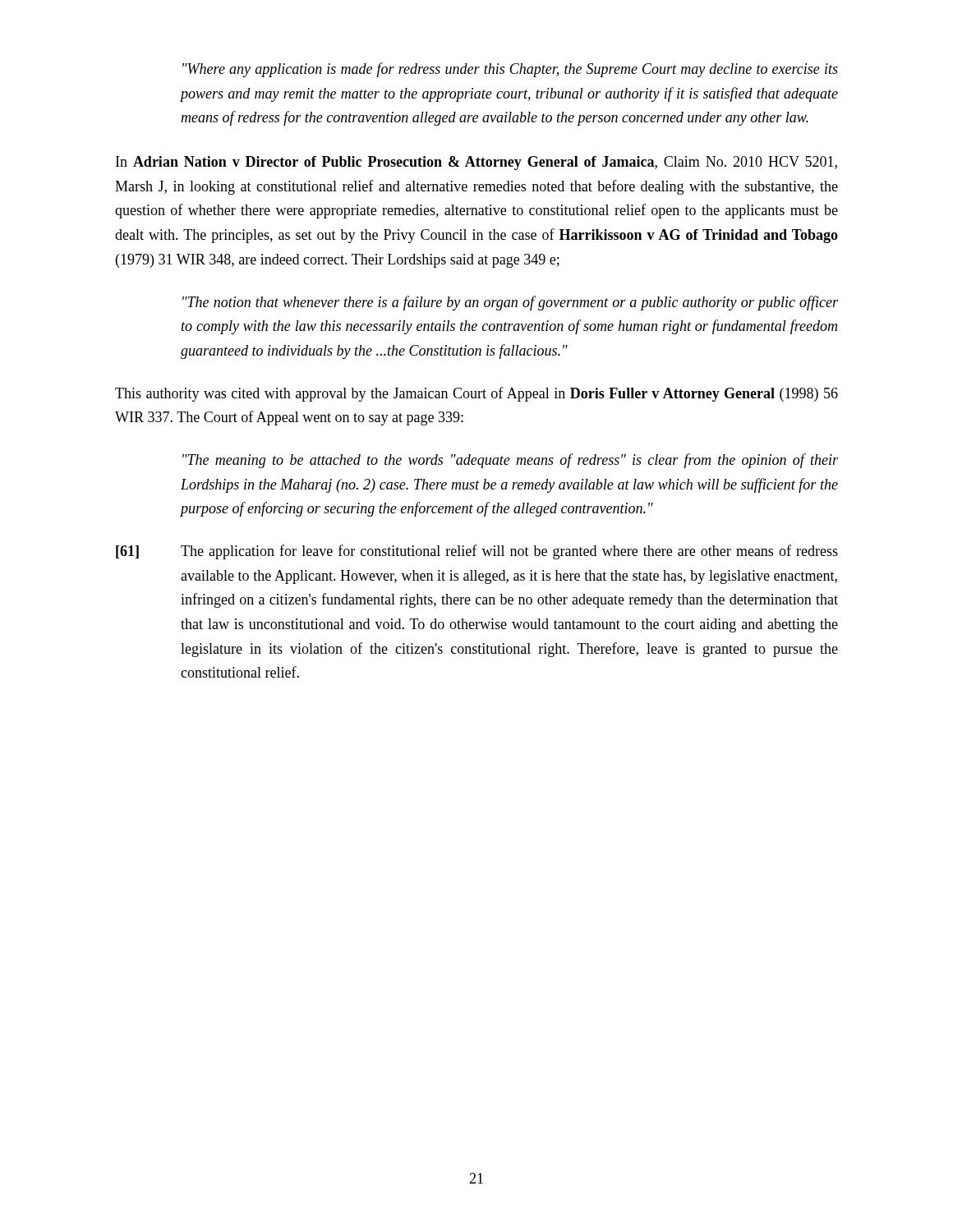Navigate to the region starting "This authority was cited with approval by the"
The width and height of the screenshot is (953, 1232).
tap(476, 405)
